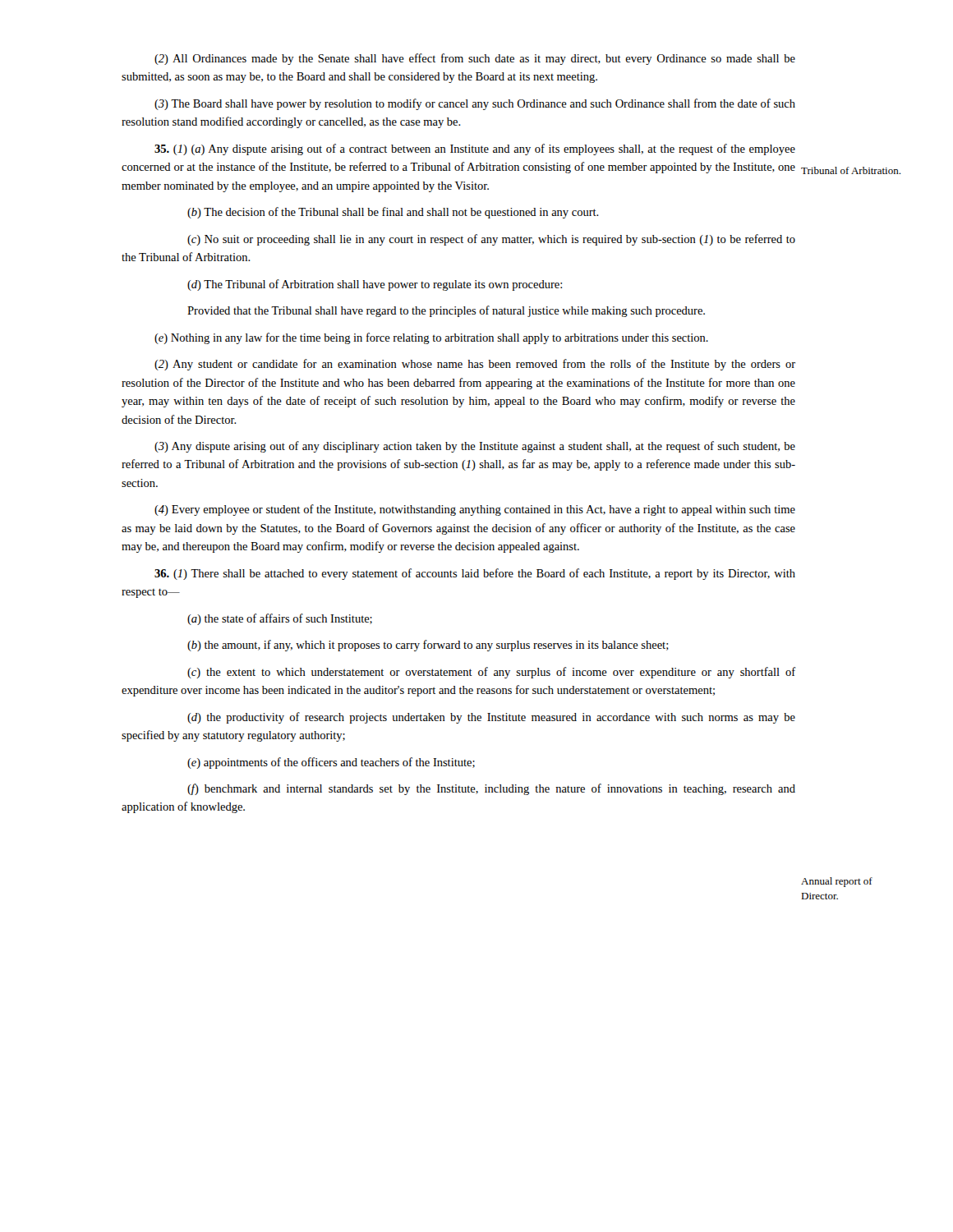Navigate to the passage starting "(2) Any student"
The height and width of the screenshot is (1232, 953).
(458, 392)
